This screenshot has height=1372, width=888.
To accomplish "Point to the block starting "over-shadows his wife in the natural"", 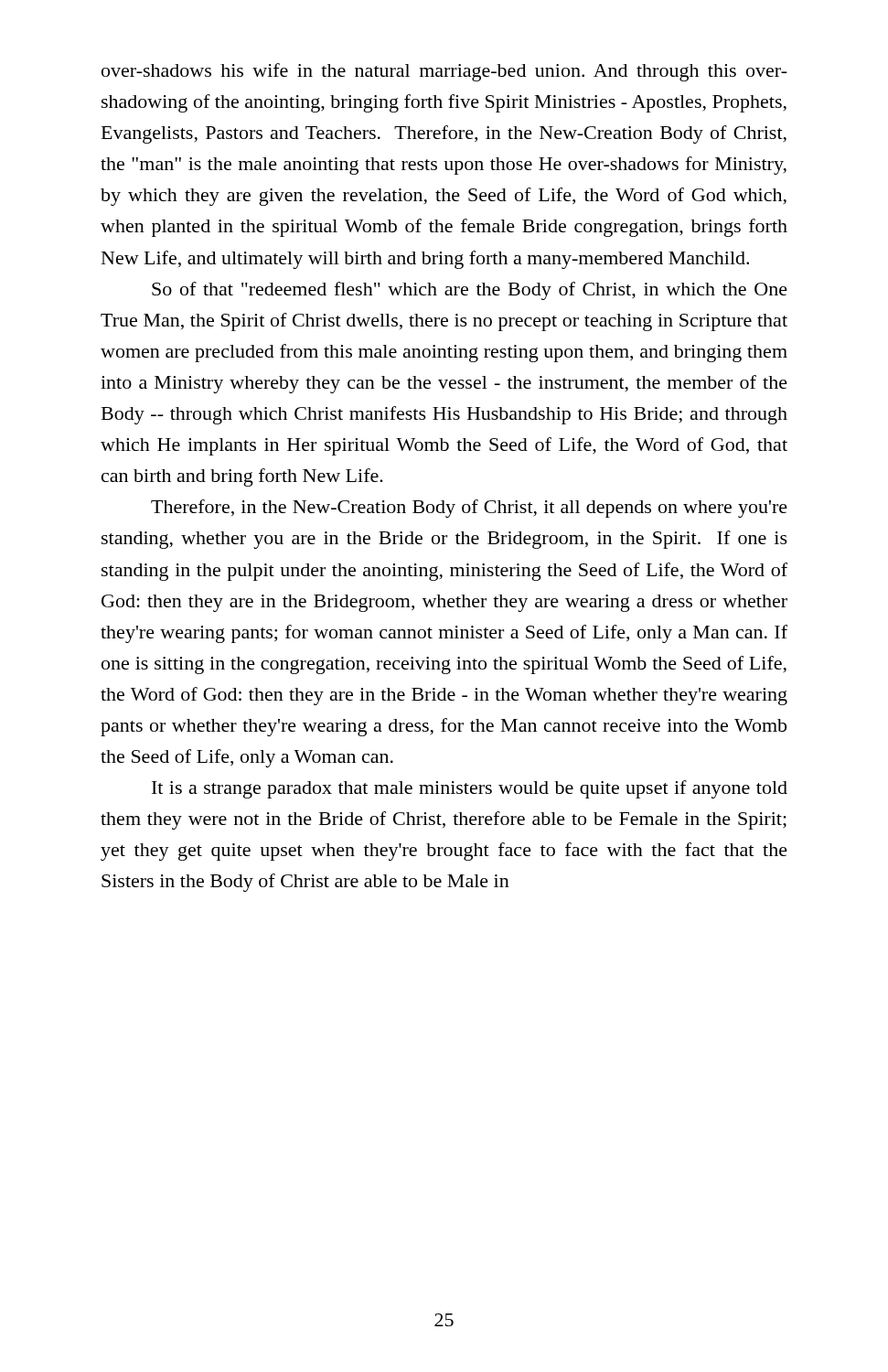I will 444,72.
